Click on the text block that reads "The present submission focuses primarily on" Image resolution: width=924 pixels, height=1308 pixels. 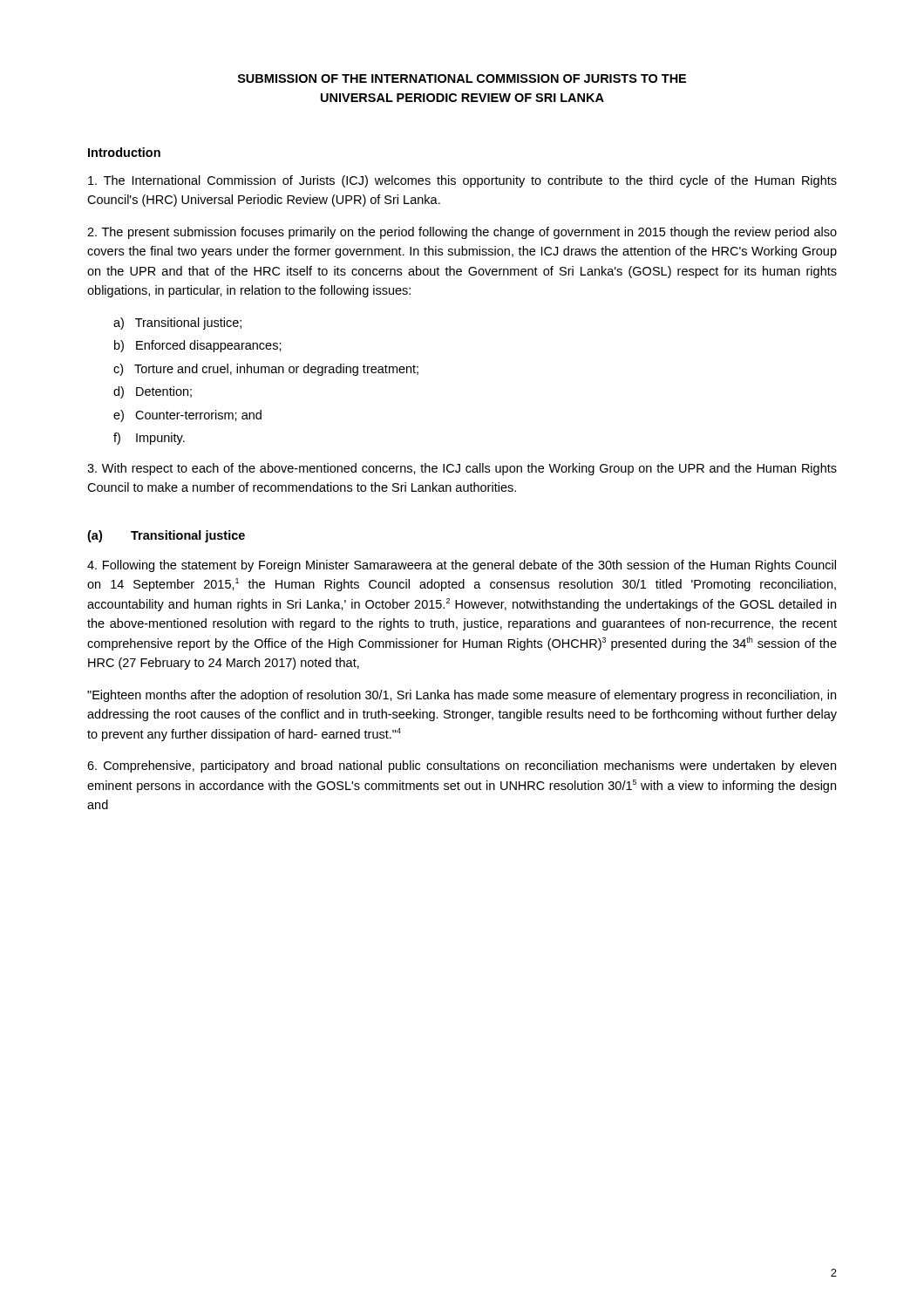click(462, 261)
